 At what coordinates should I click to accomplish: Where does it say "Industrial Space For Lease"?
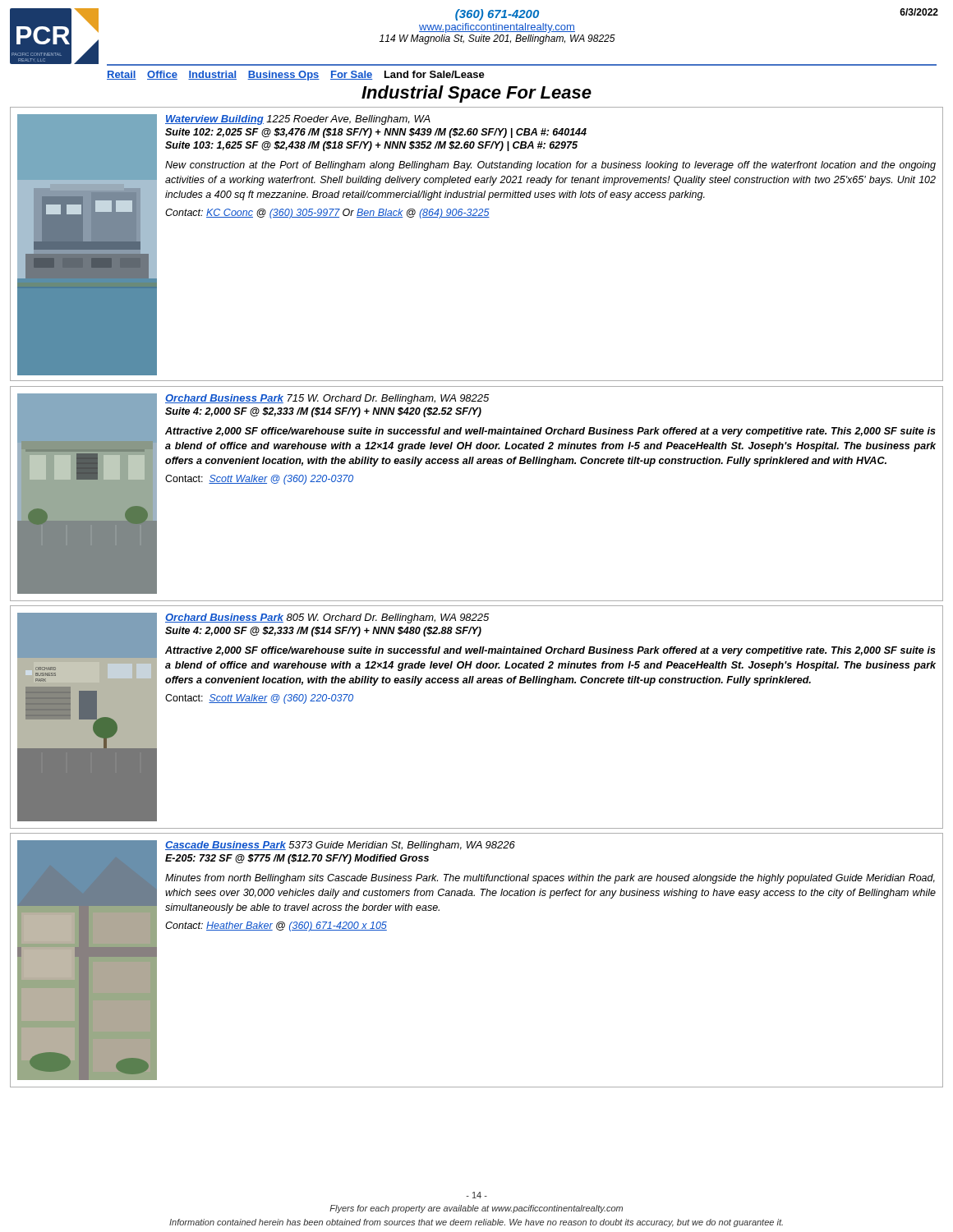pos(476,92)
